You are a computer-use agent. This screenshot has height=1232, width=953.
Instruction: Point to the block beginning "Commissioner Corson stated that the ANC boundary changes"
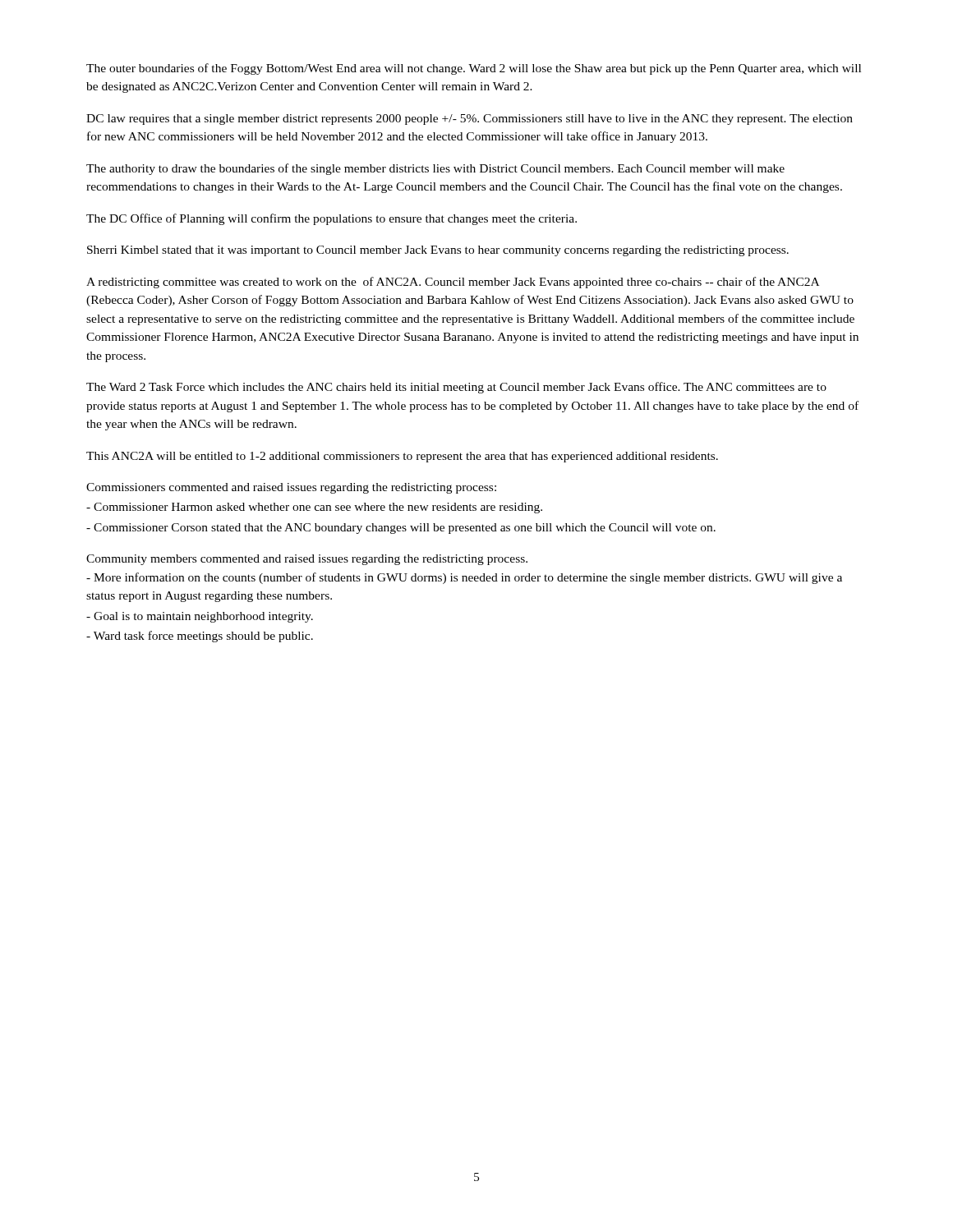pos(401,527)
